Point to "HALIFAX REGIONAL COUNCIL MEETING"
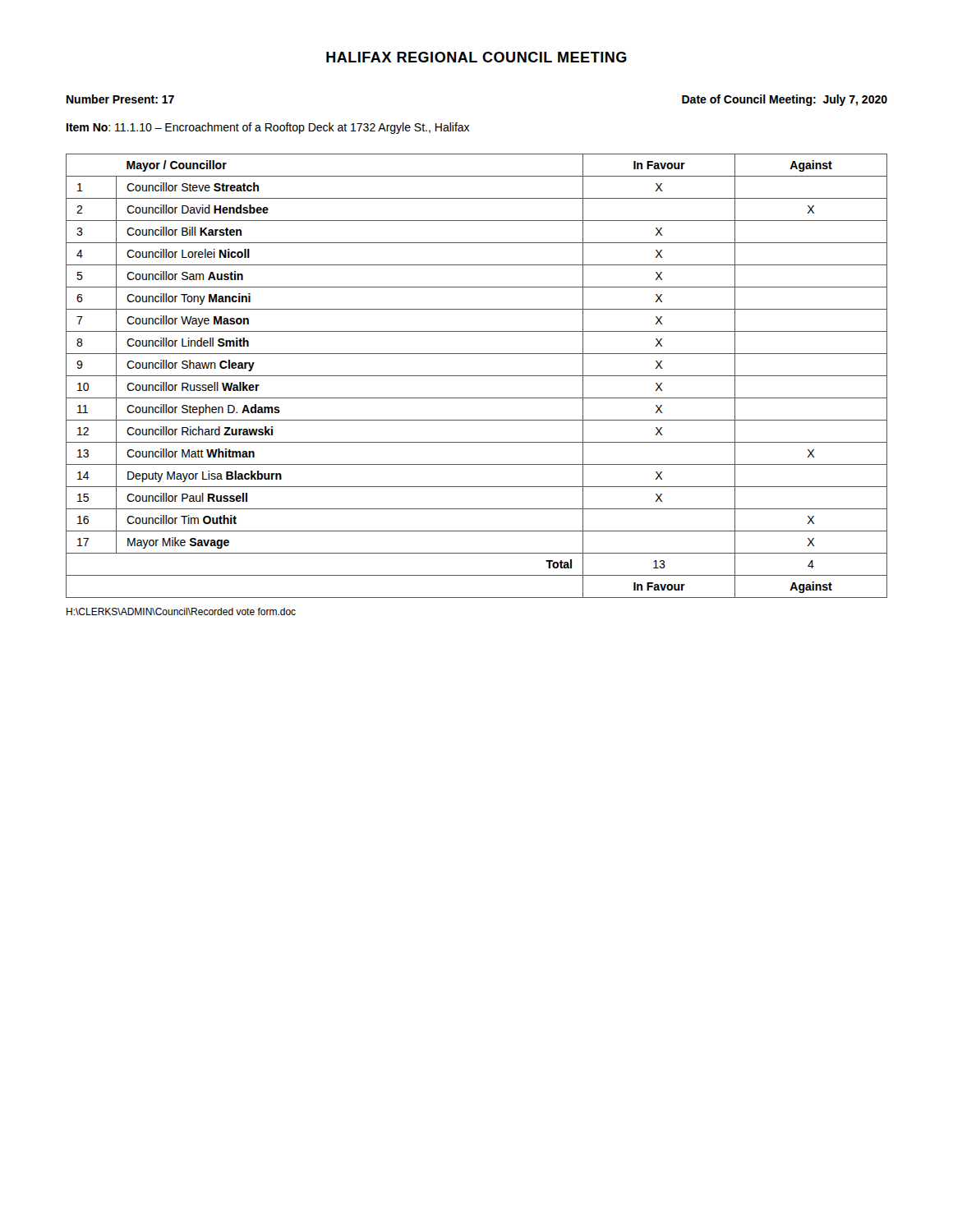Image resolution: width=953 pixels, height=1232 pixels. tap(476, 58)
